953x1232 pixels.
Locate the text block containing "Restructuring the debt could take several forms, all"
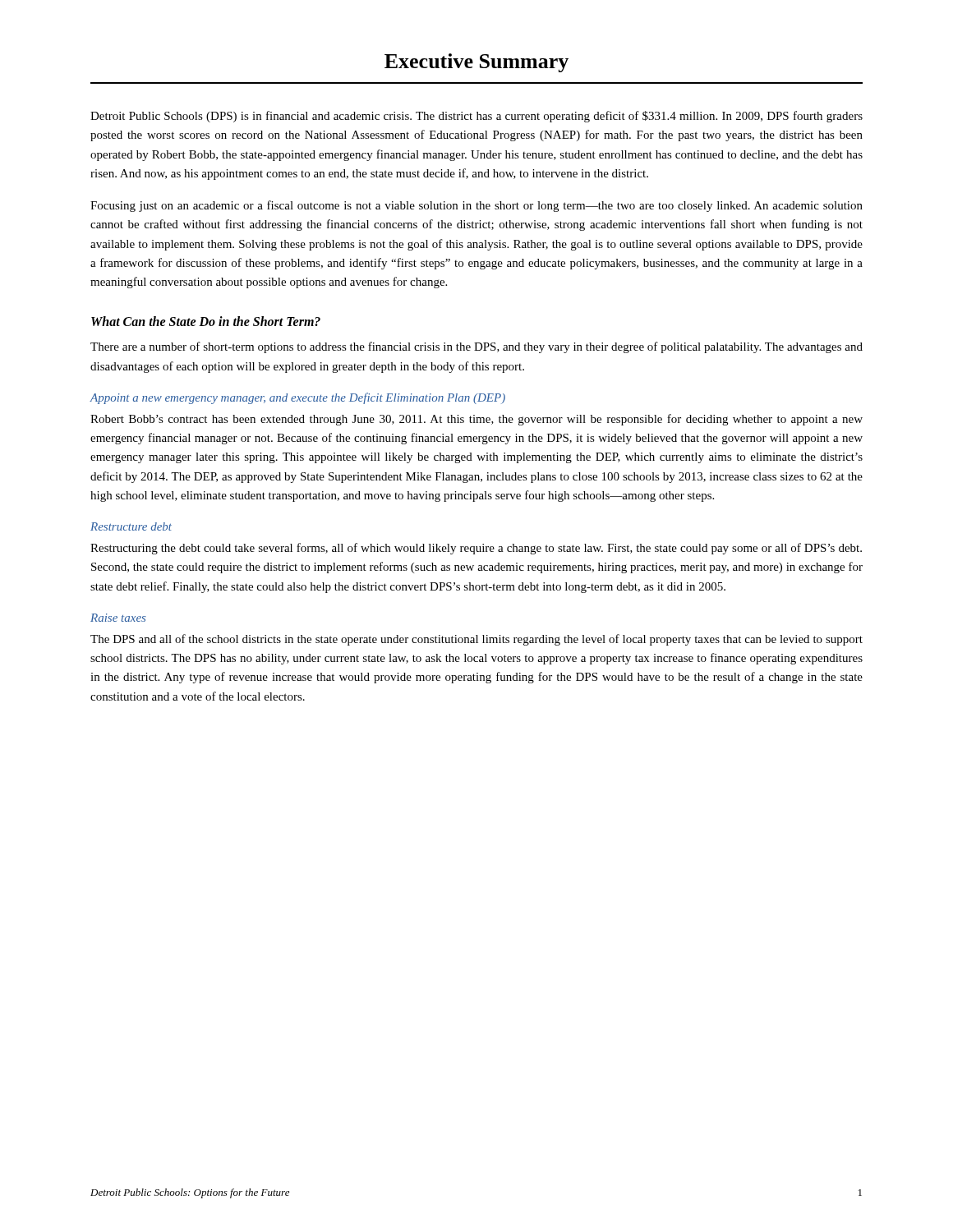476,567
